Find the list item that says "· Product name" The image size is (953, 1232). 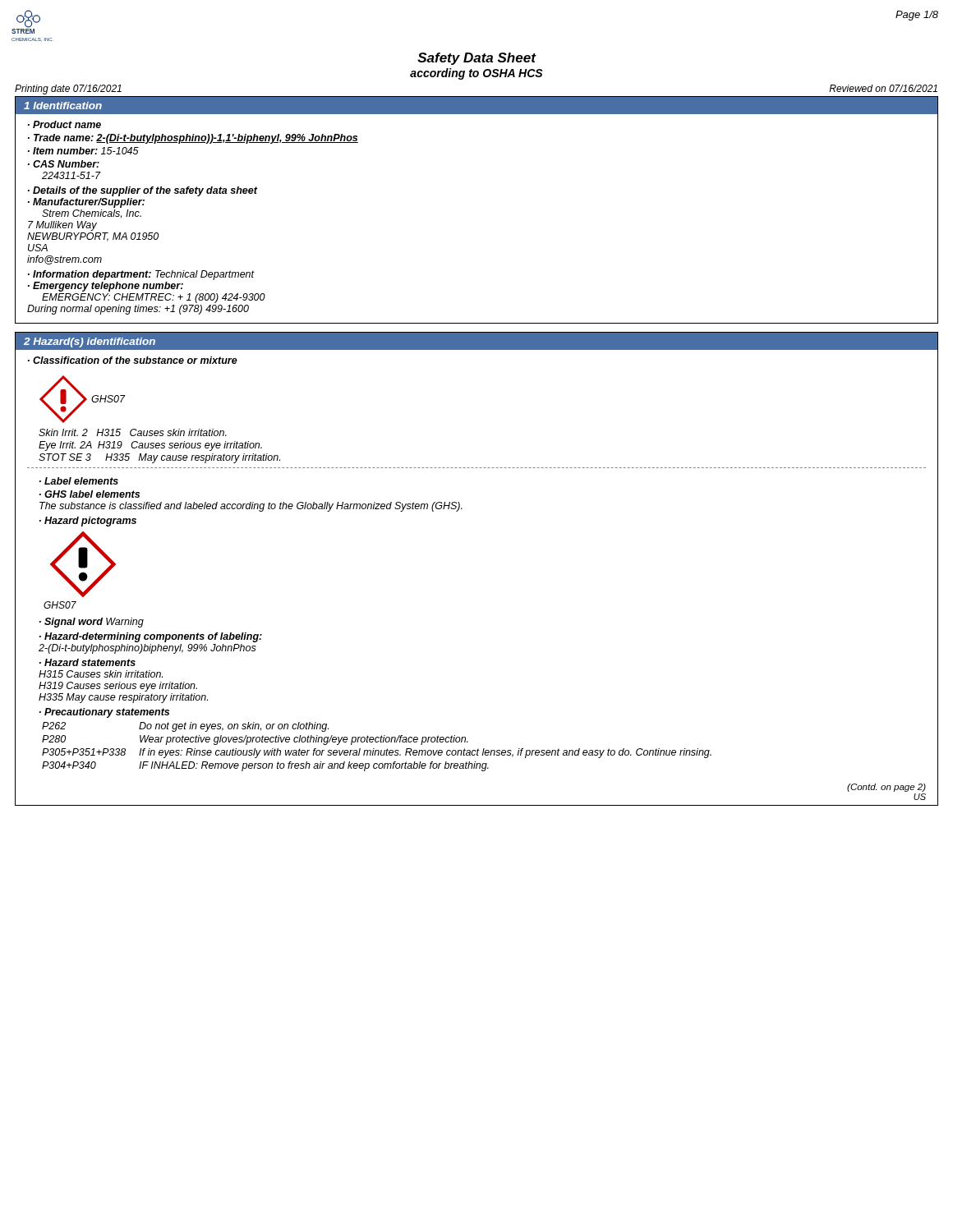pos(64,125)
